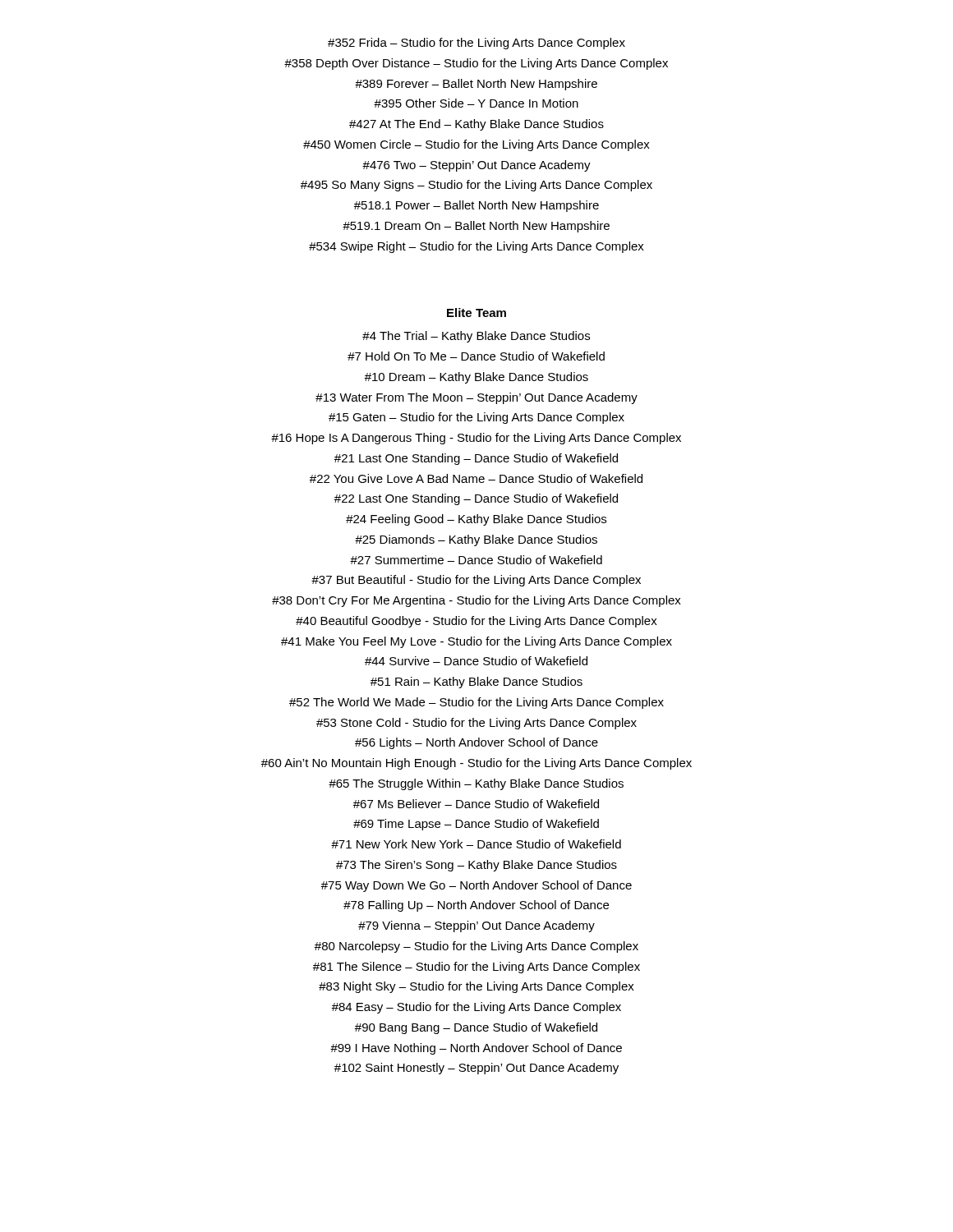This screenshot has height=1232, width=953.
Task: Click the passage that begins "#534 Swipe Right – Studio for the Living"
Action: (x=476, y=246)
